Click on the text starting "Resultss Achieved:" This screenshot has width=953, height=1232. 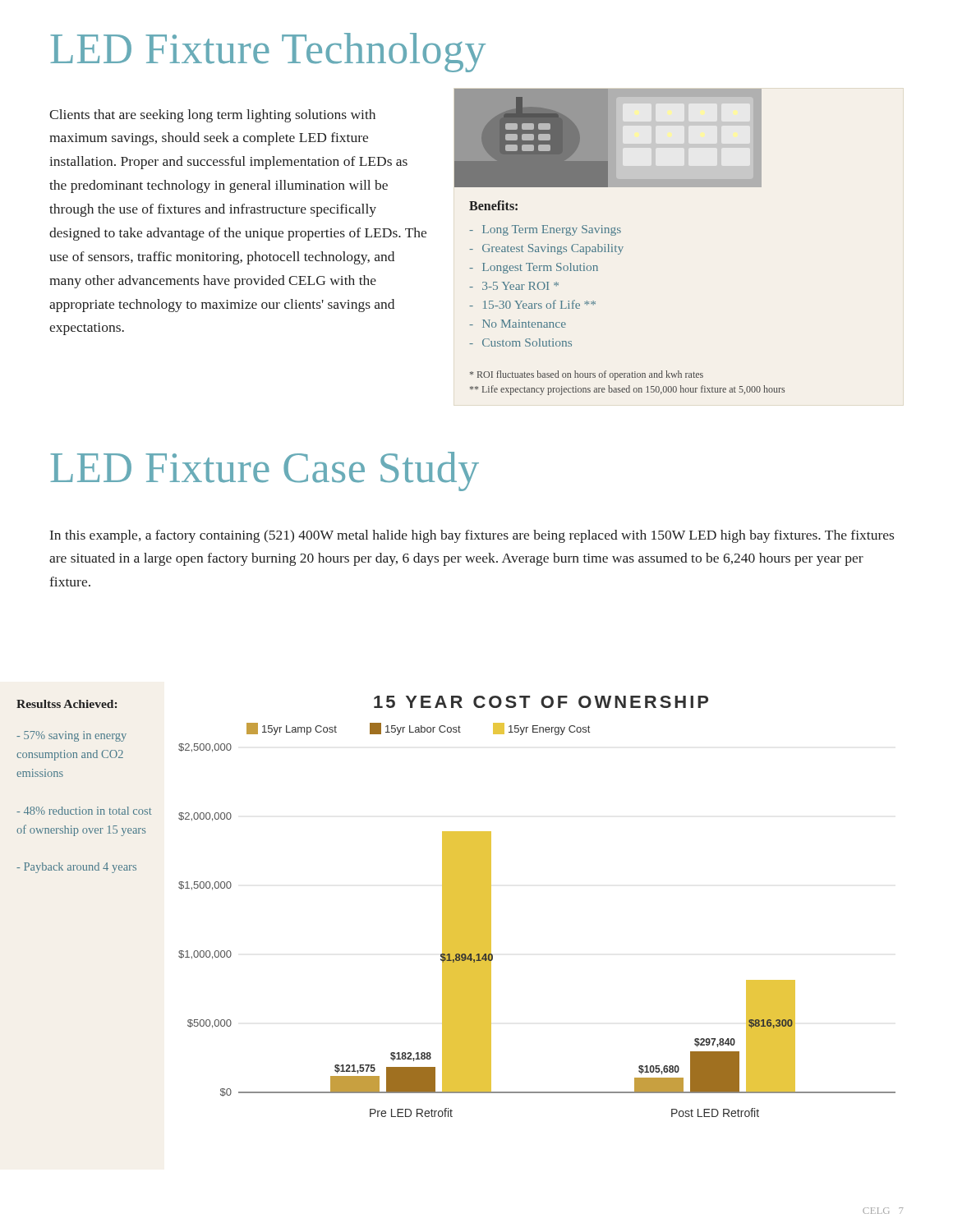coord(85,704)
